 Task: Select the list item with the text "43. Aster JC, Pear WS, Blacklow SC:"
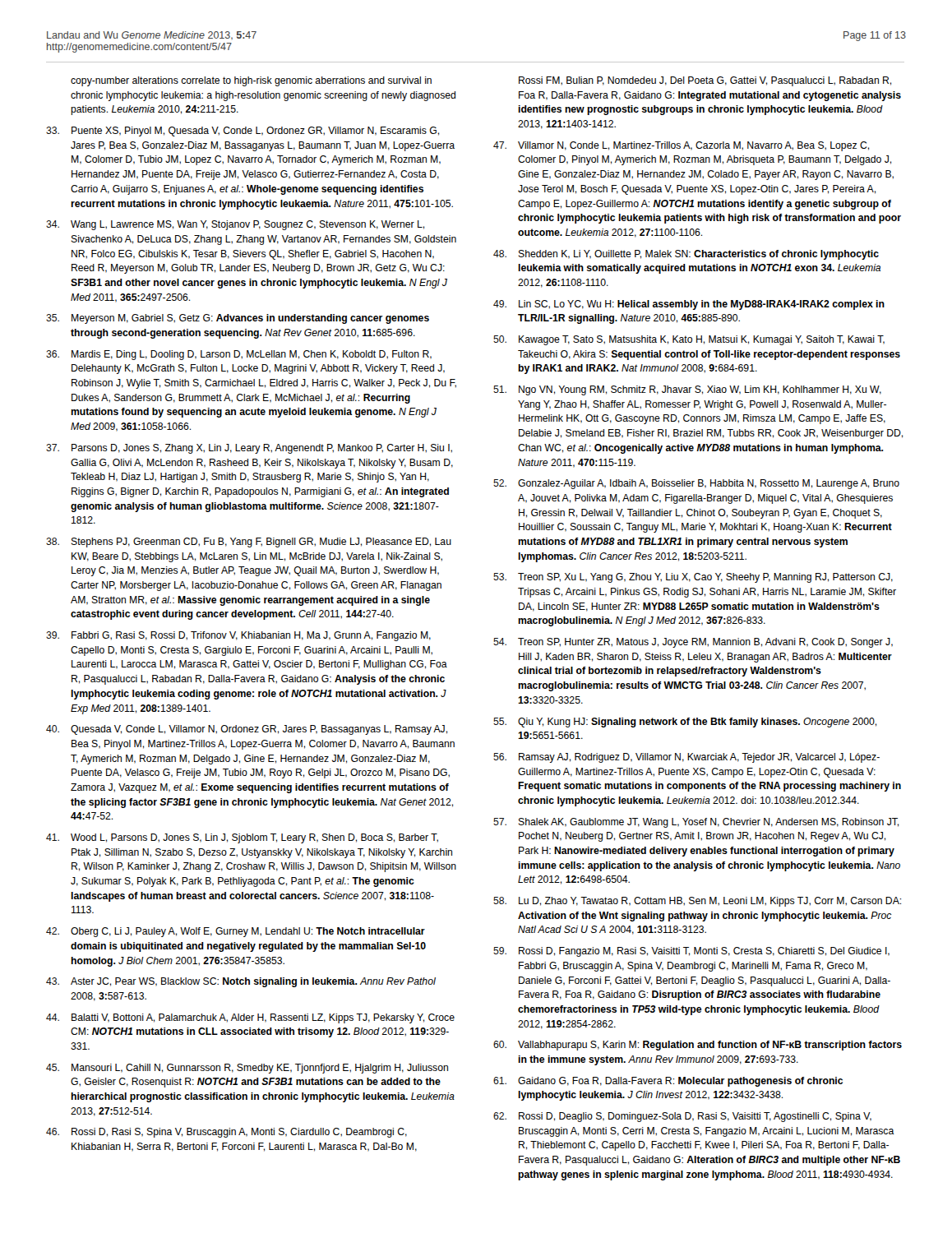[x=252, y=990]
